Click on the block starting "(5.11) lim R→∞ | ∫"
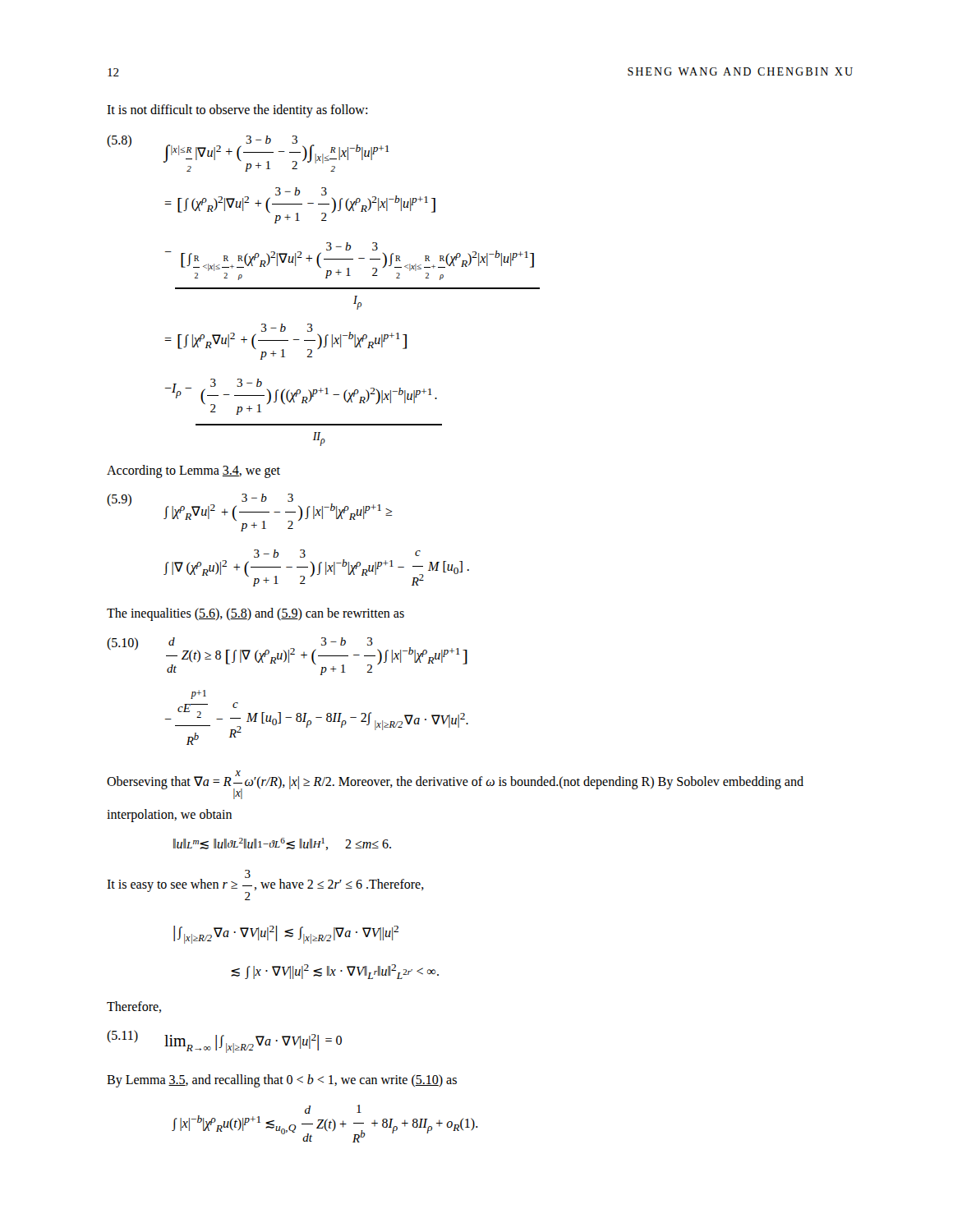Image resolution: width=953 pixels, height=1232 pixels. (224, 1041)
